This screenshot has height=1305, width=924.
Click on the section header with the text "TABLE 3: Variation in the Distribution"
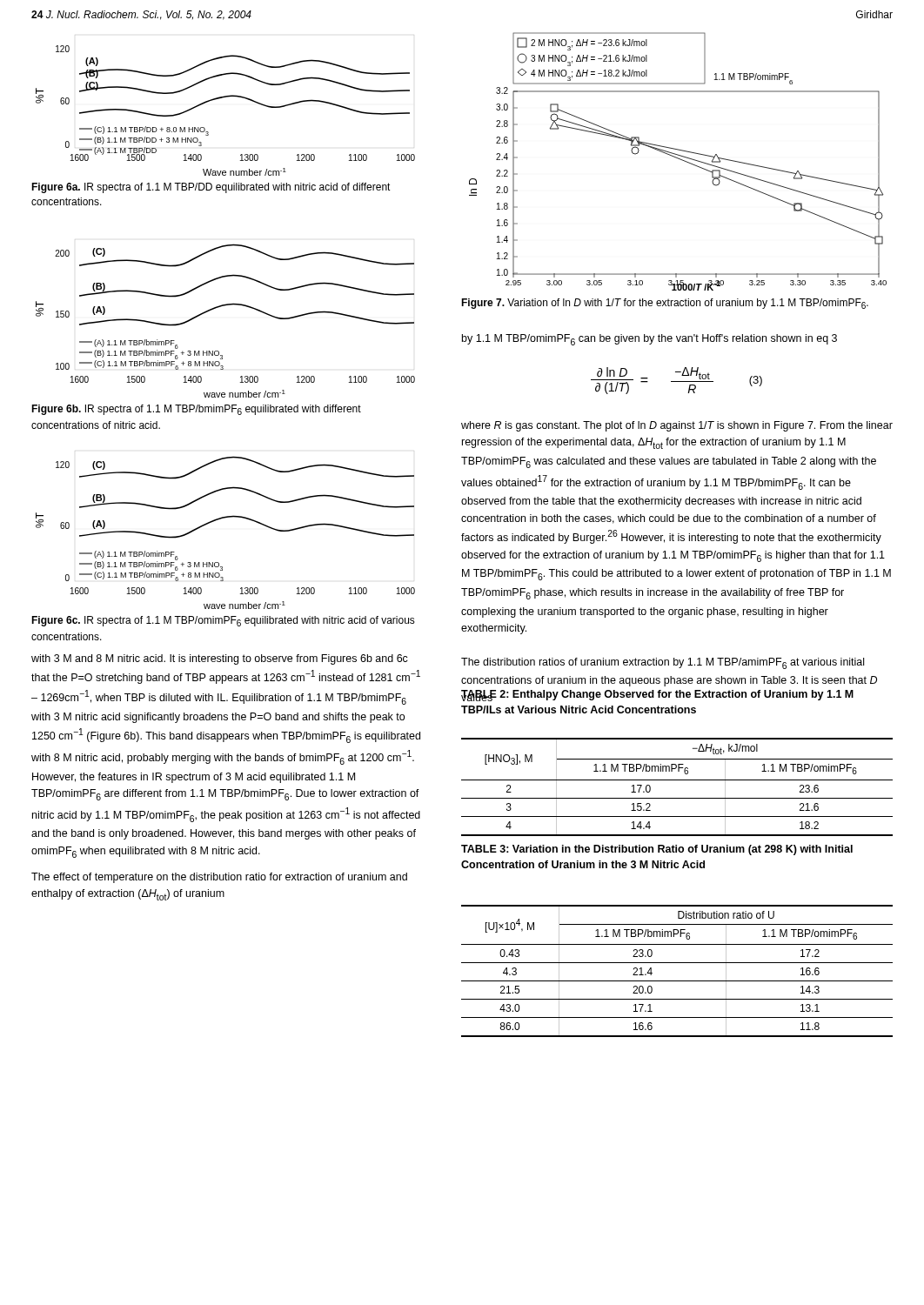tap(657, 857)
